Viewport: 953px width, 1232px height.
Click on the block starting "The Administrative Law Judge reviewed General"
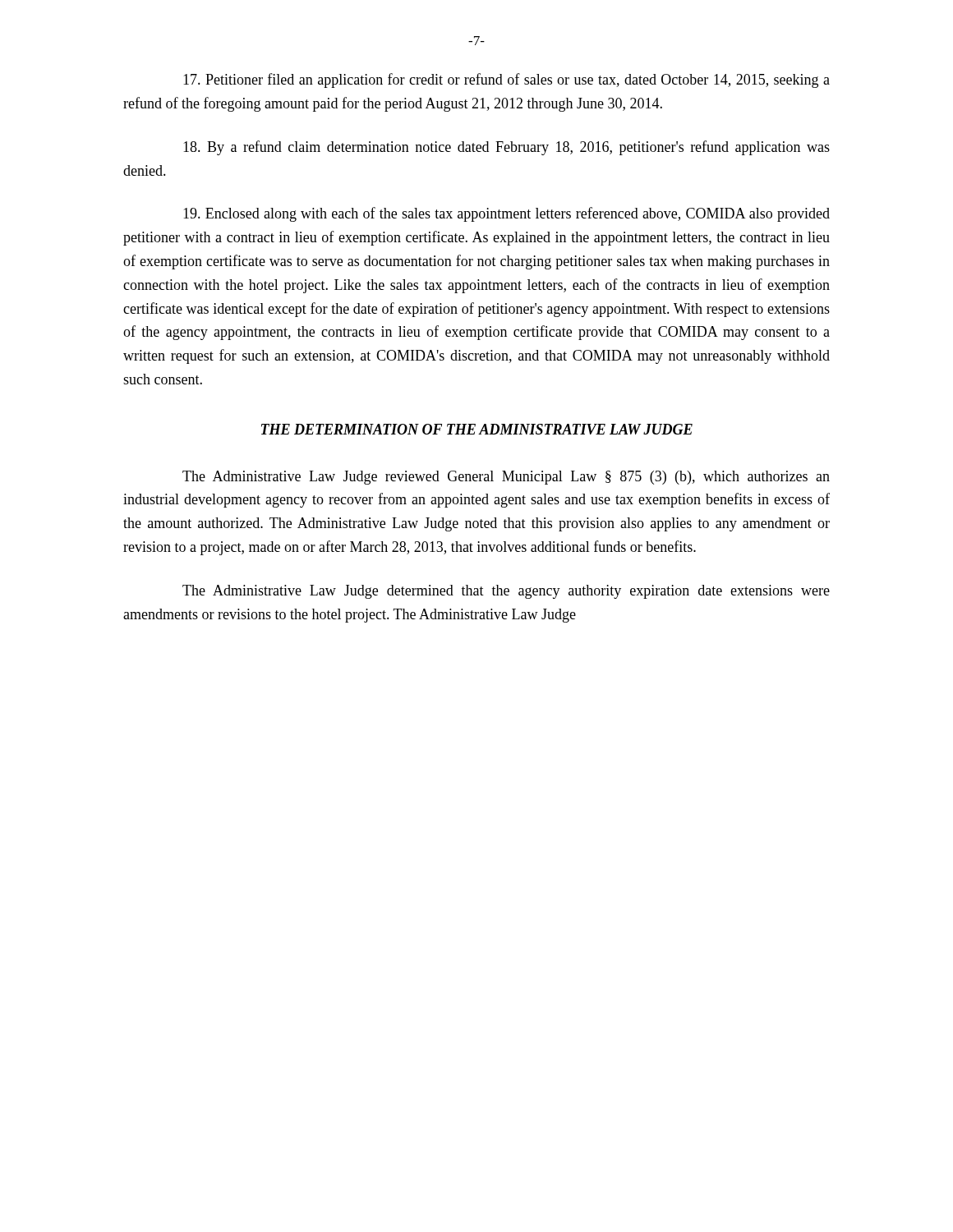(x=476, y=511)
